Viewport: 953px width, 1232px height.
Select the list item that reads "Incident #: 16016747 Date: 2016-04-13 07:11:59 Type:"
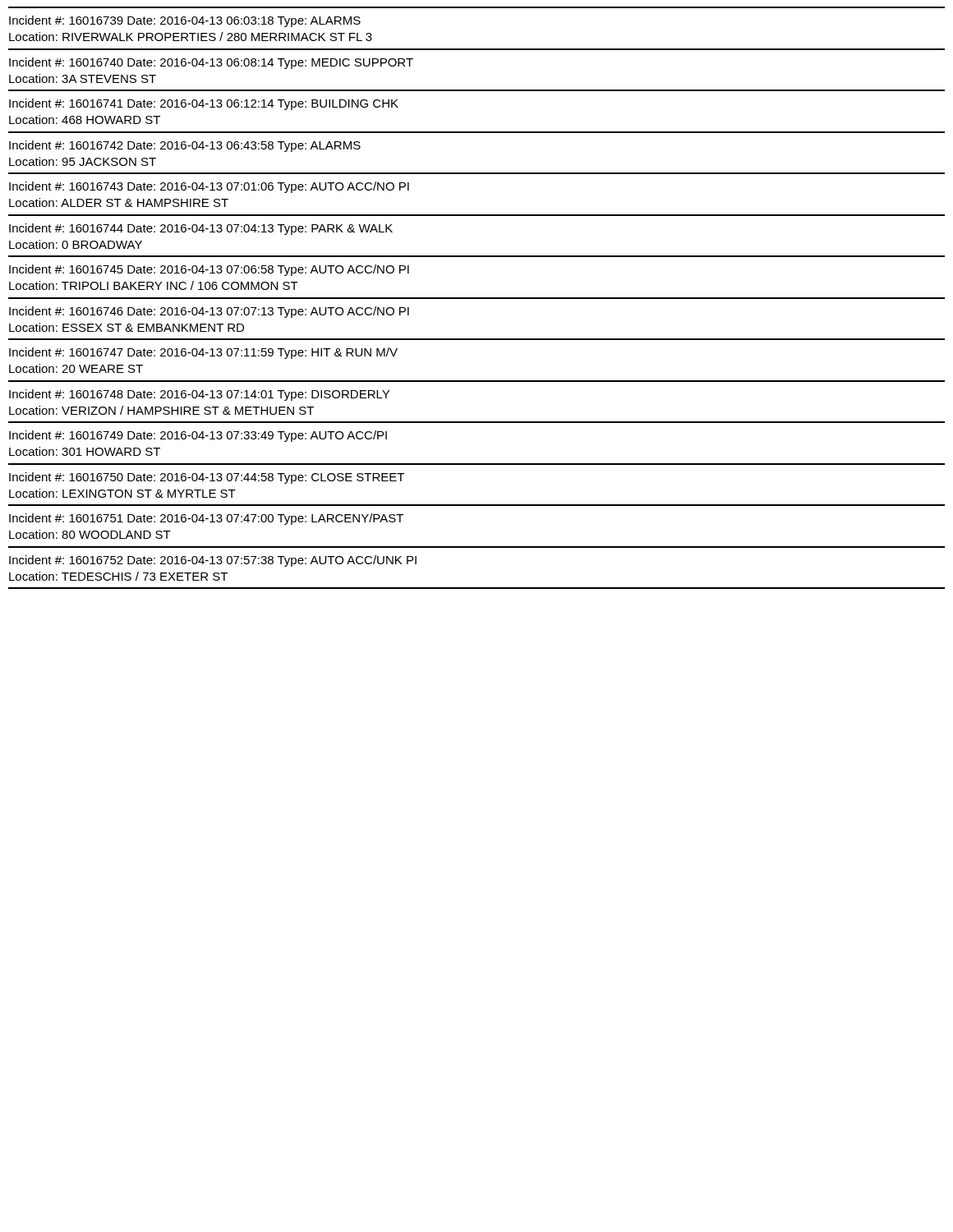point(203,353)
